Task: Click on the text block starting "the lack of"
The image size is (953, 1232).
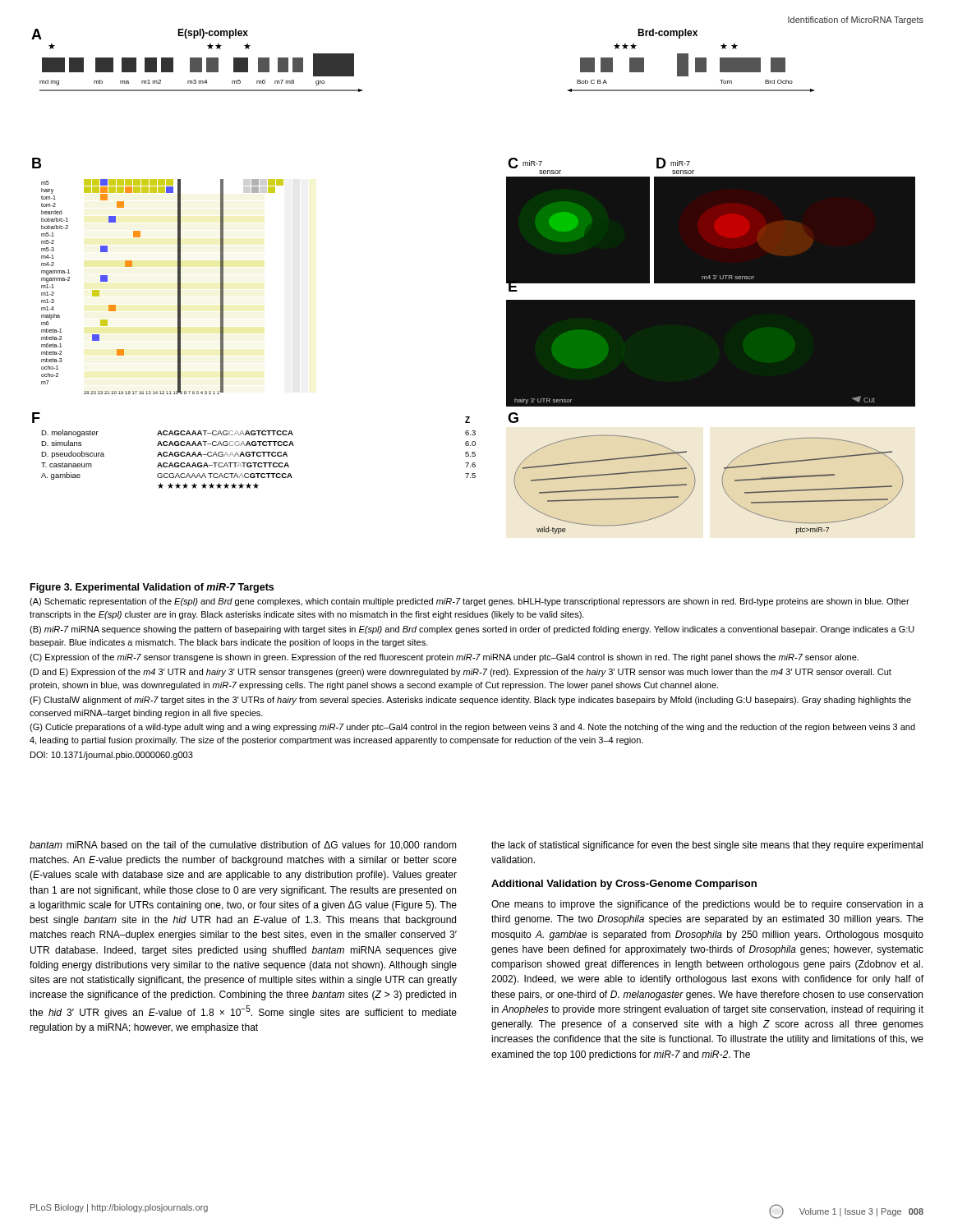Action: 707,950
